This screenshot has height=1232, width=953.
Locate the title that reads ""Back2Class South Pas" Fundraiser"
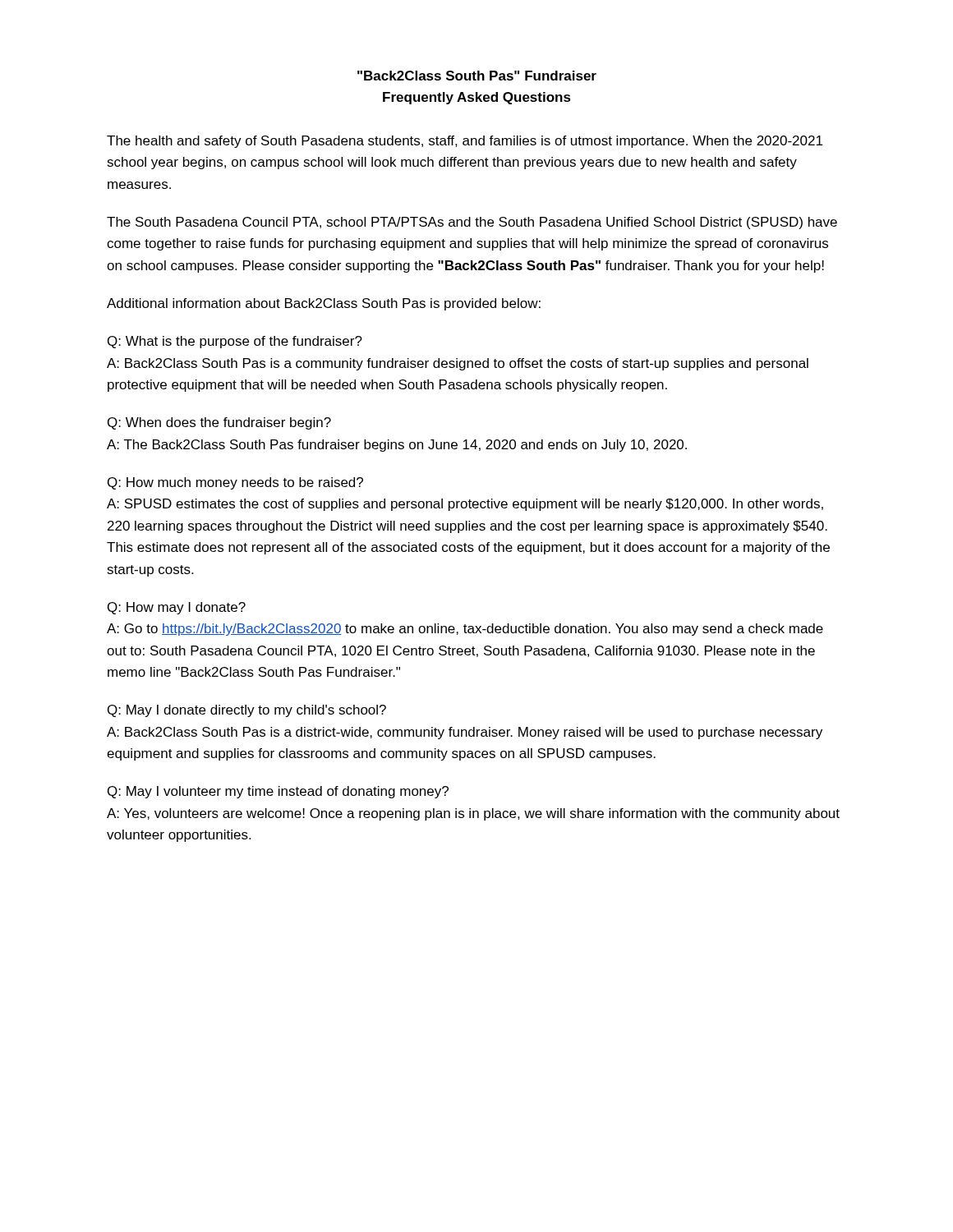tap(476, 87)
